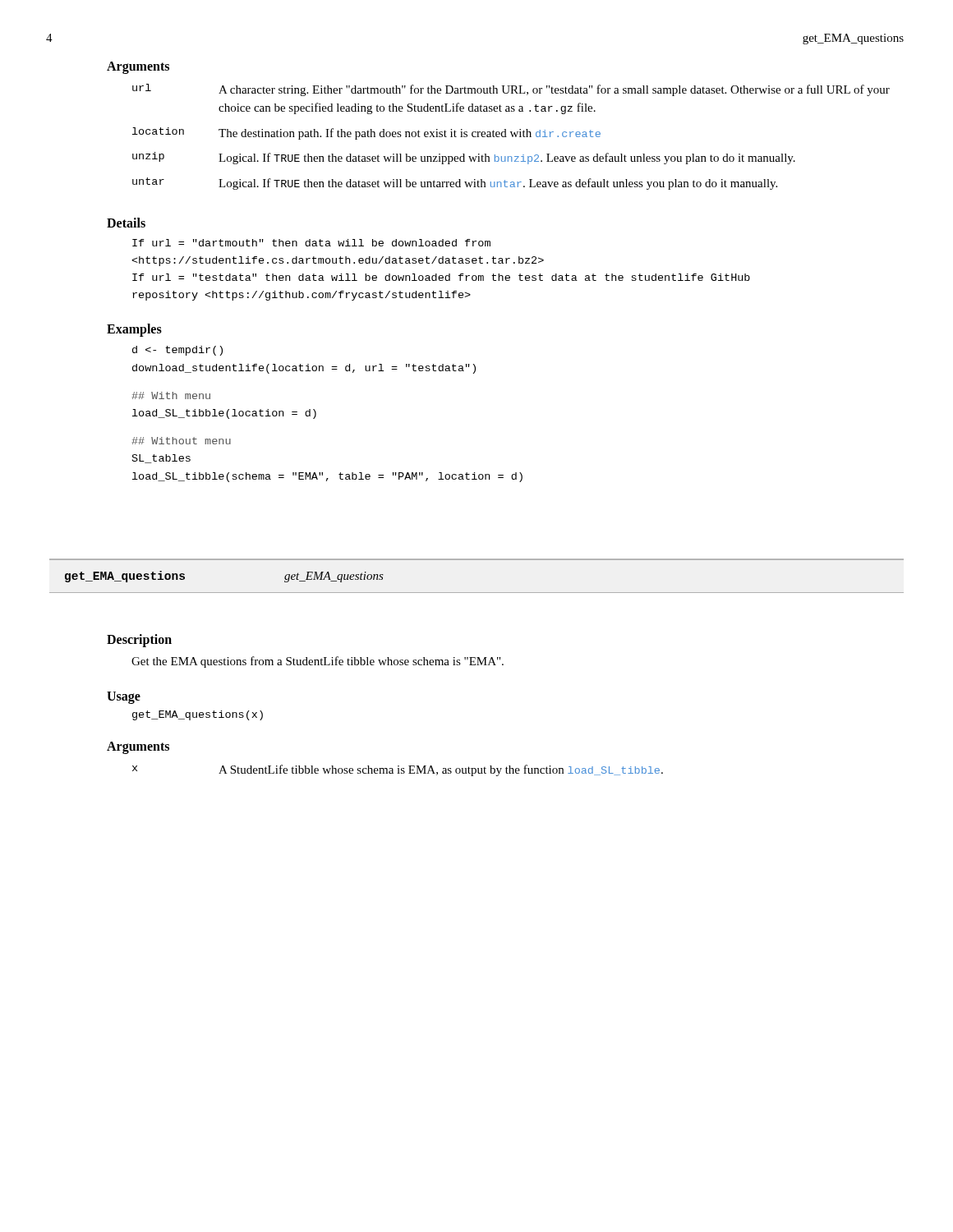Viewport: 953px width, 1232px height.
Task: Locate the text "get_EMA_questions get_EMA_questions"
Action: coord(131,576)
